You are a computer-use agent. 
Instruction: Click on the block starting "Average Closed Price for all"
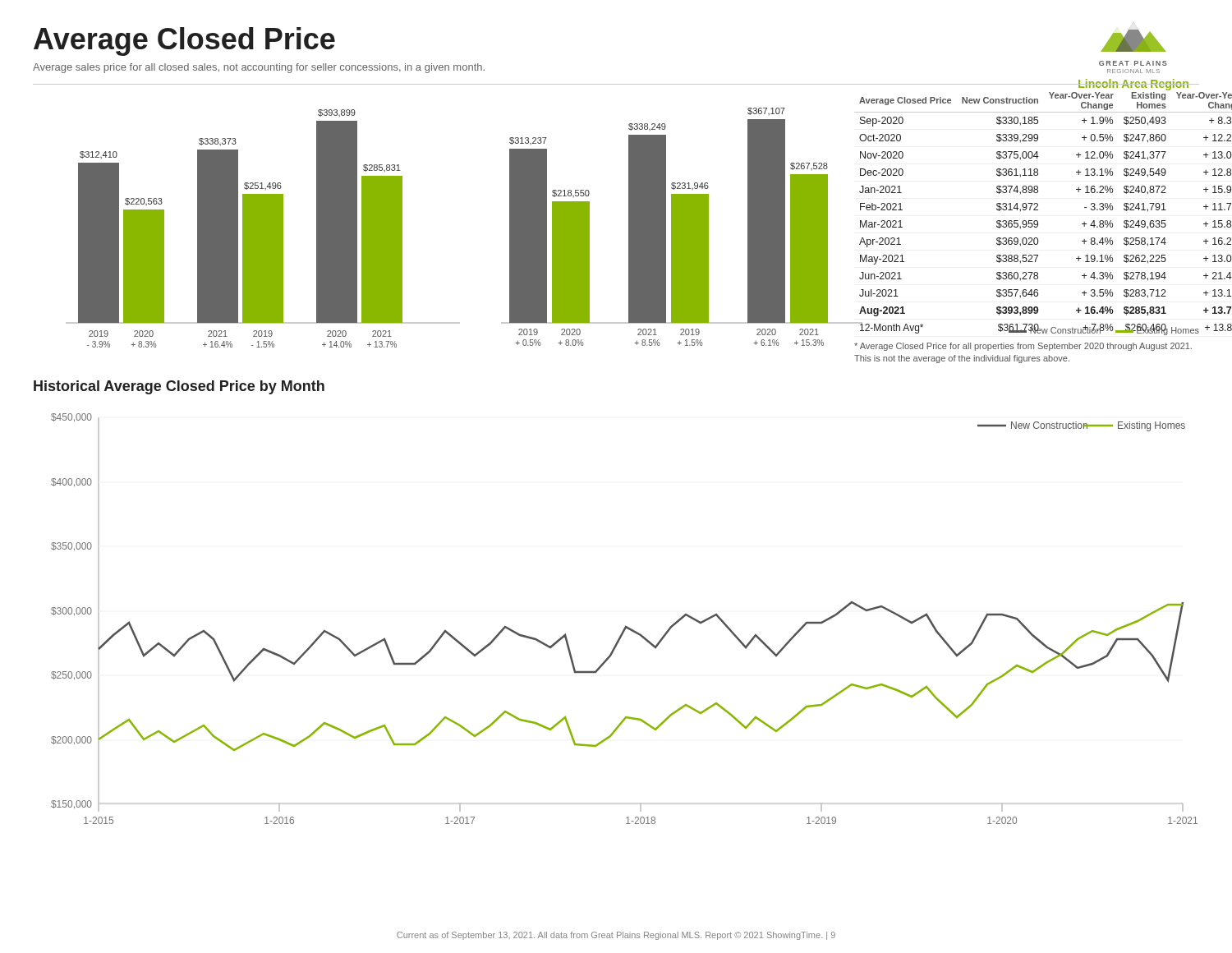coord(1027,353)
